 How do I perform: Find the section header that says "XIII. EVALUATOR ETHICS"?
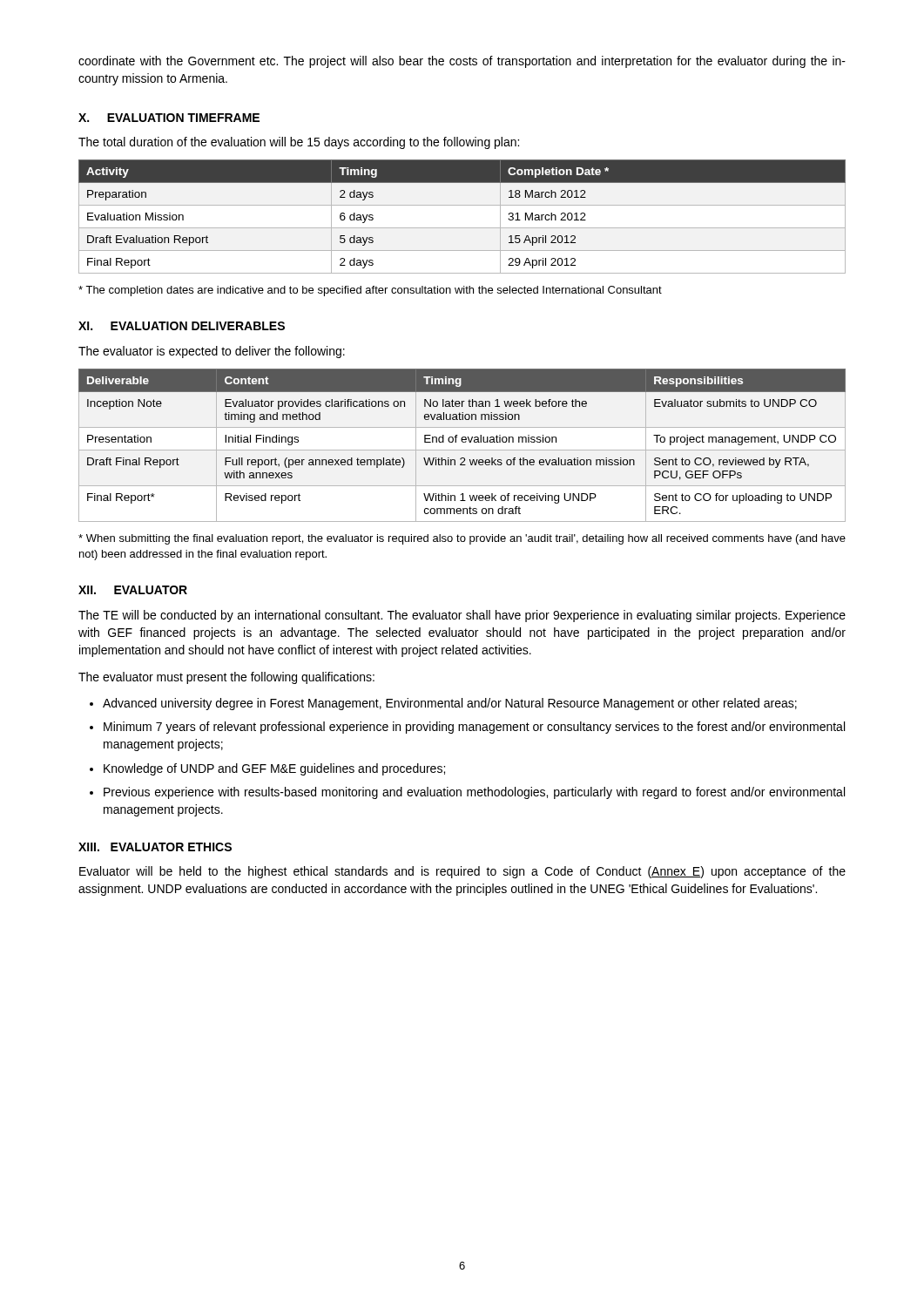[x=155, y=847]
